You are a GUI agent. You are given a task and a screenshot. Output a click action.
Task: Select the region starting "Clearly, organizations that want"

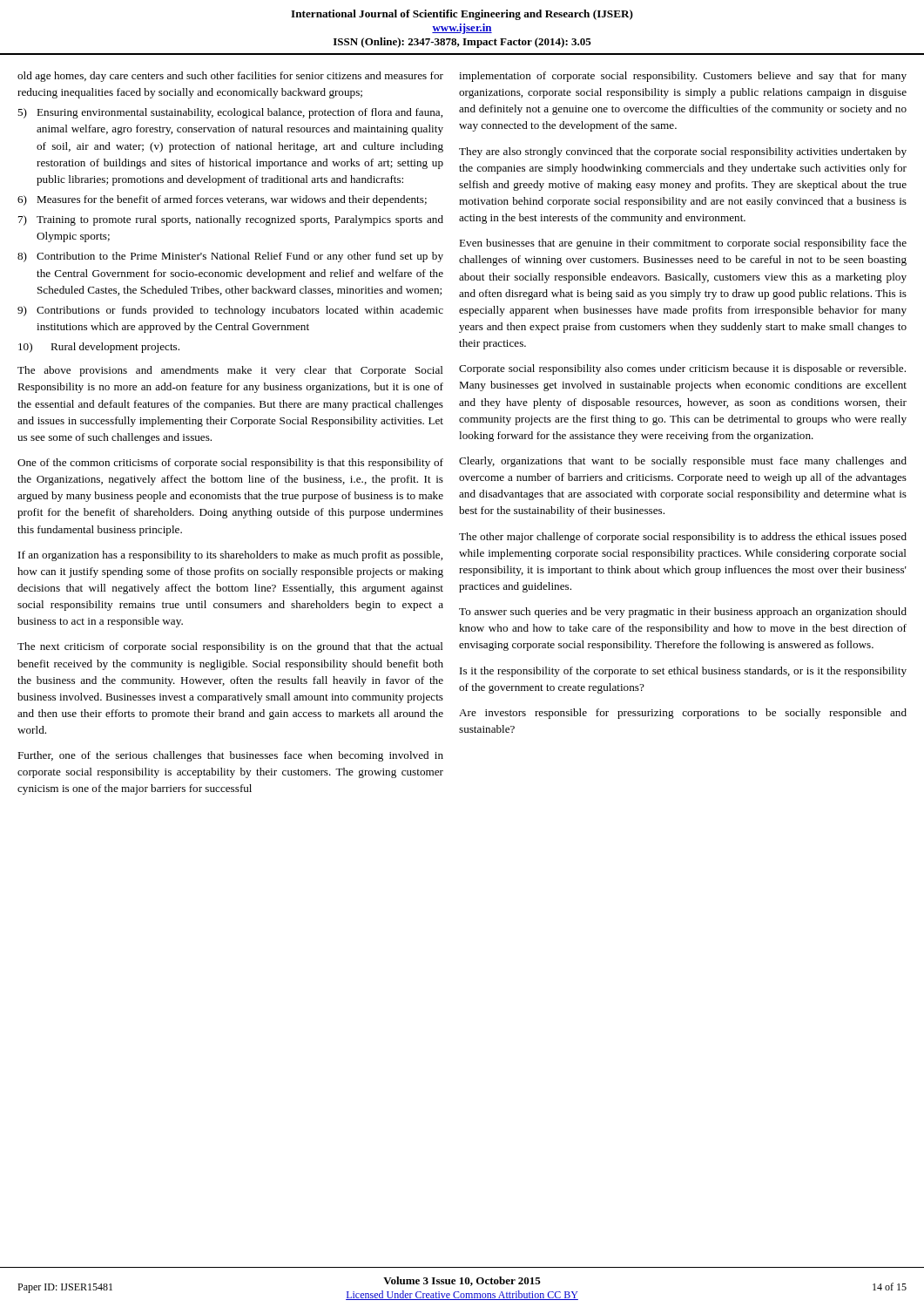683,485
